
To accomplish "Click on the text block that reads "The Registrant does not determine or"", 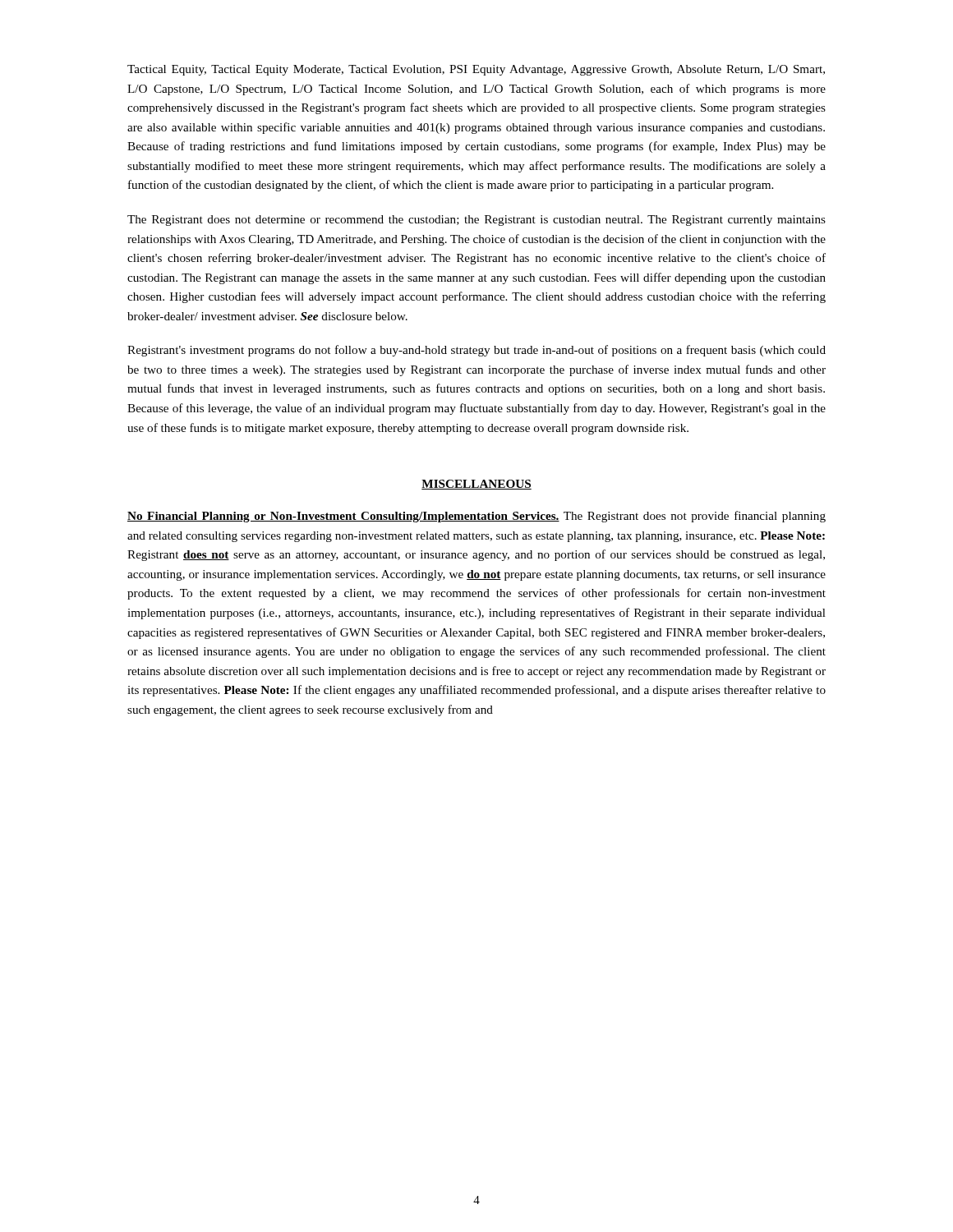I will pos(476,267).
